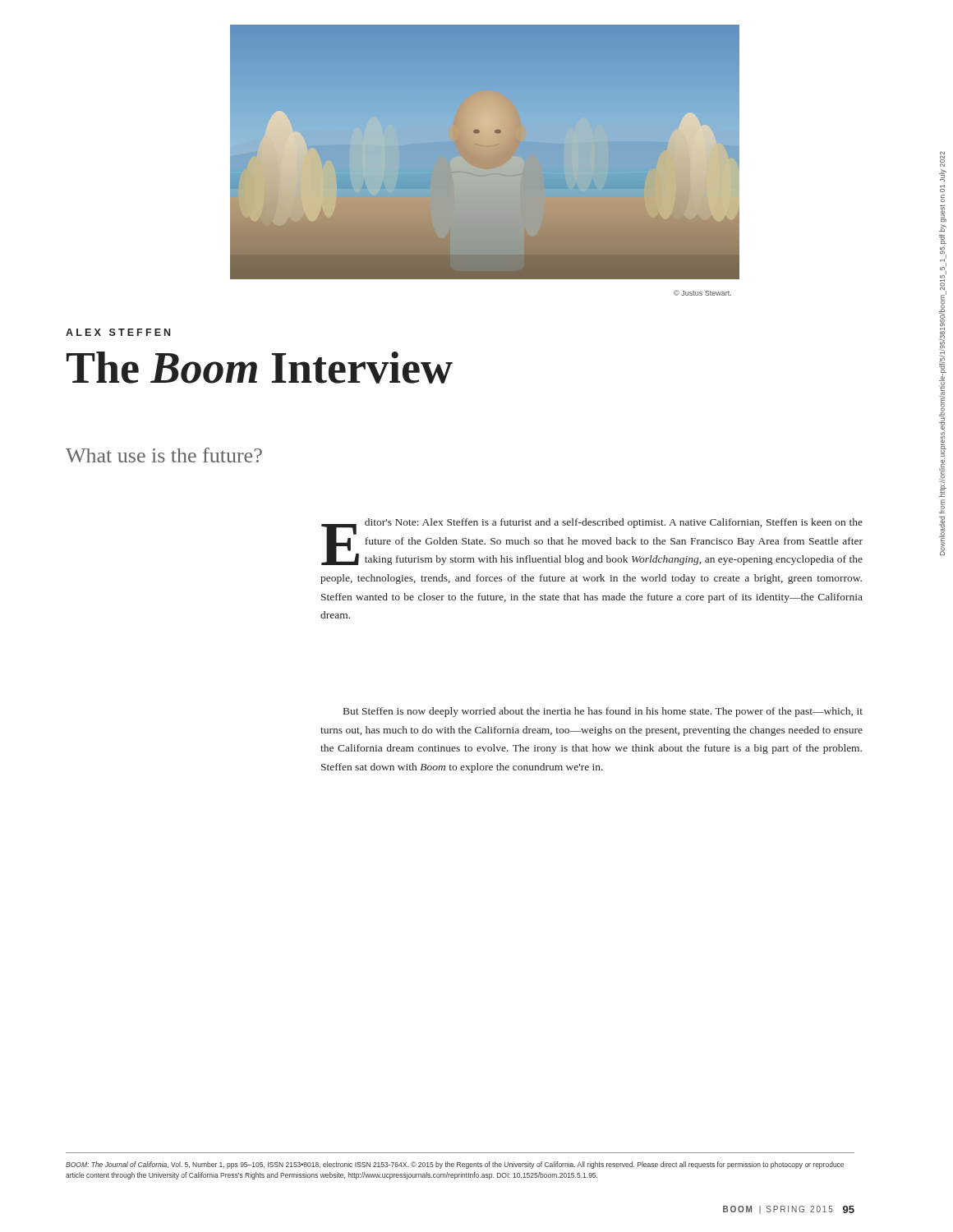This screenshot has height=1232, width=953.
Task: Locate the text block containing "But Steffen is"
Action: [592, 740]
